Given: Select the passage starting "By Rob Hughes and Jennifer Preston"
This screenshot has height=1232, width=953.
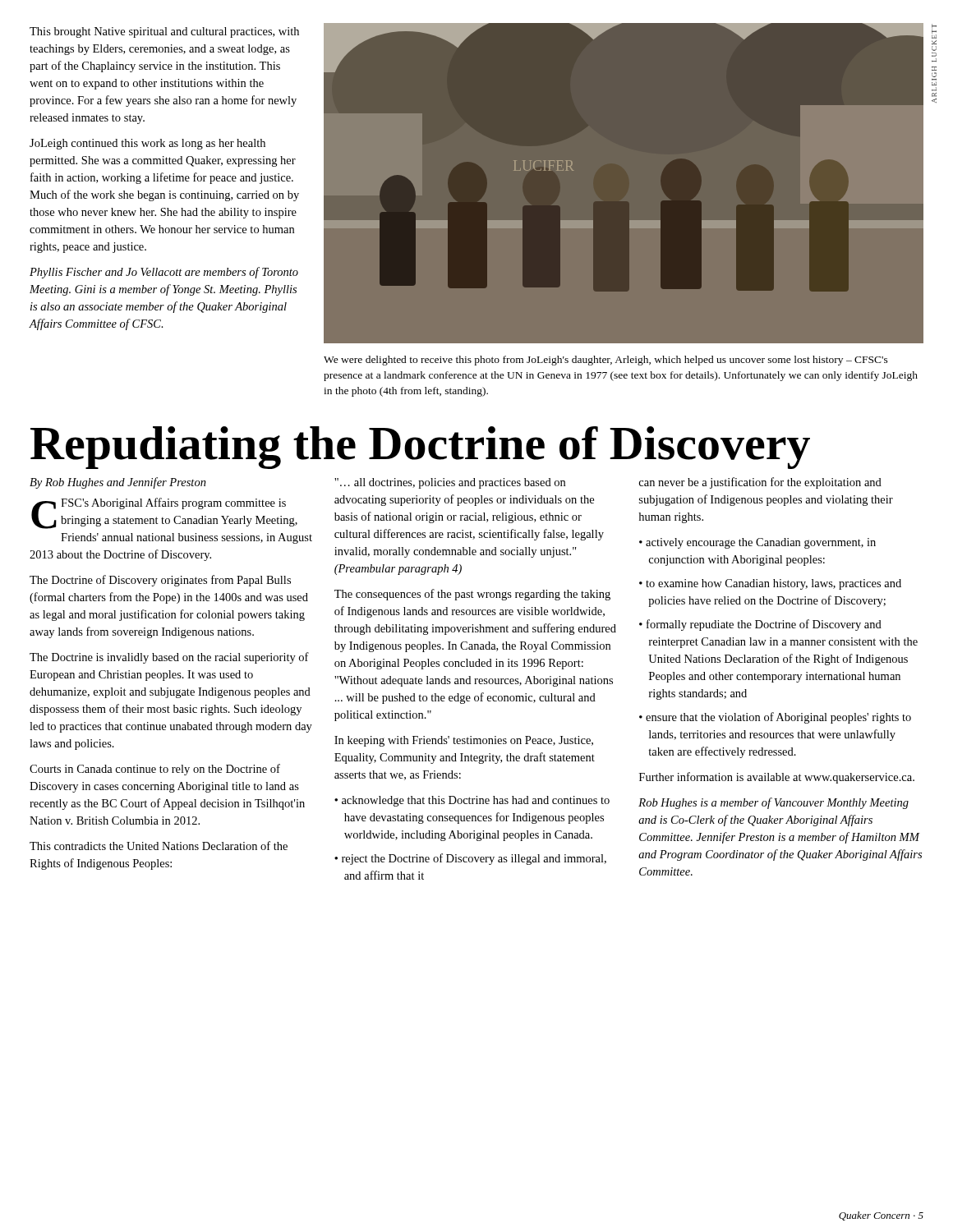Looking at the screenshot, I should (172, 482).
